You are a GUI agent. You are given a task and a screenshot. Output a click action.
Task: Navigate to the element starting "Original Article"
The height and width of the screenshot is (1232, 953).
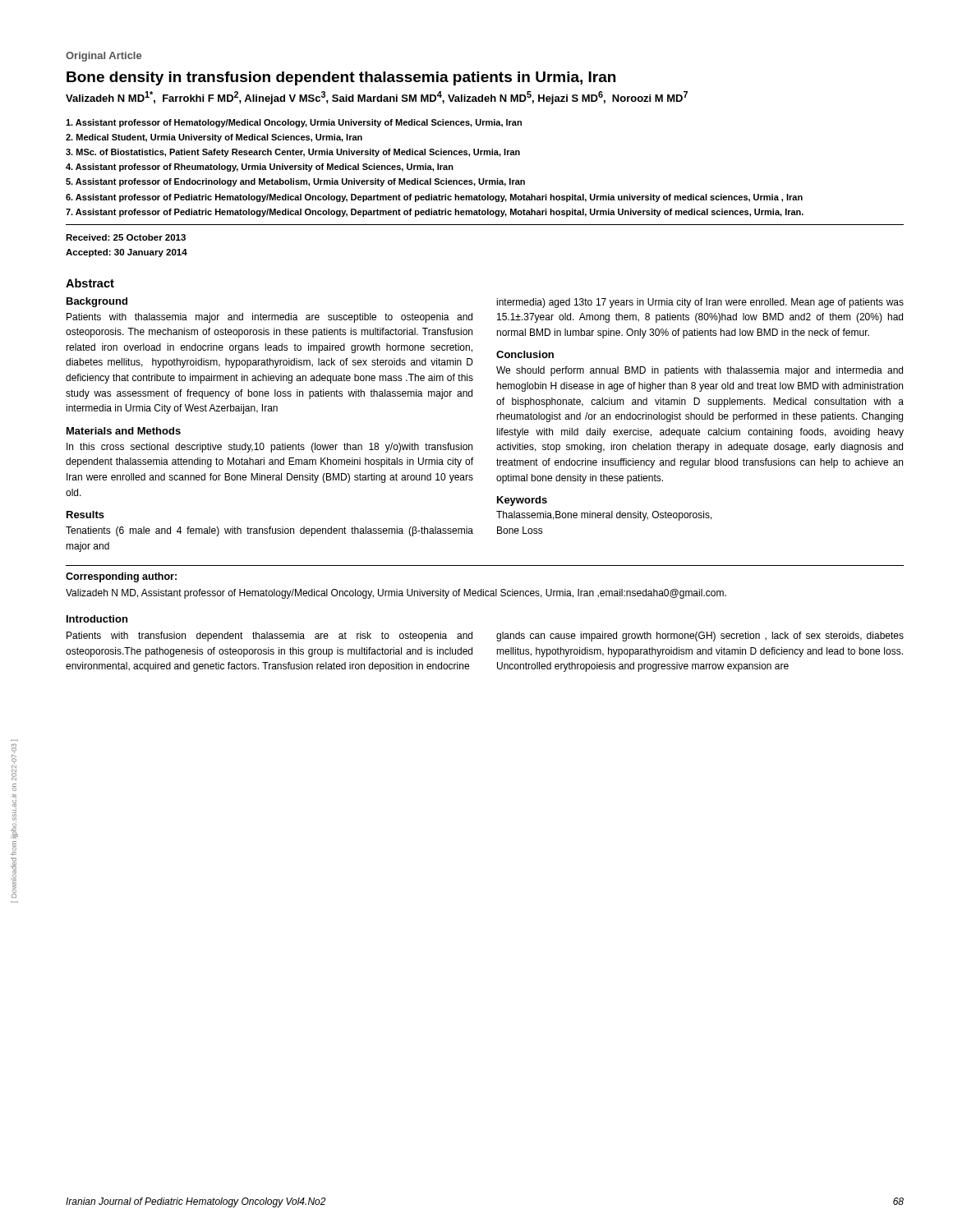pos(104,55)
